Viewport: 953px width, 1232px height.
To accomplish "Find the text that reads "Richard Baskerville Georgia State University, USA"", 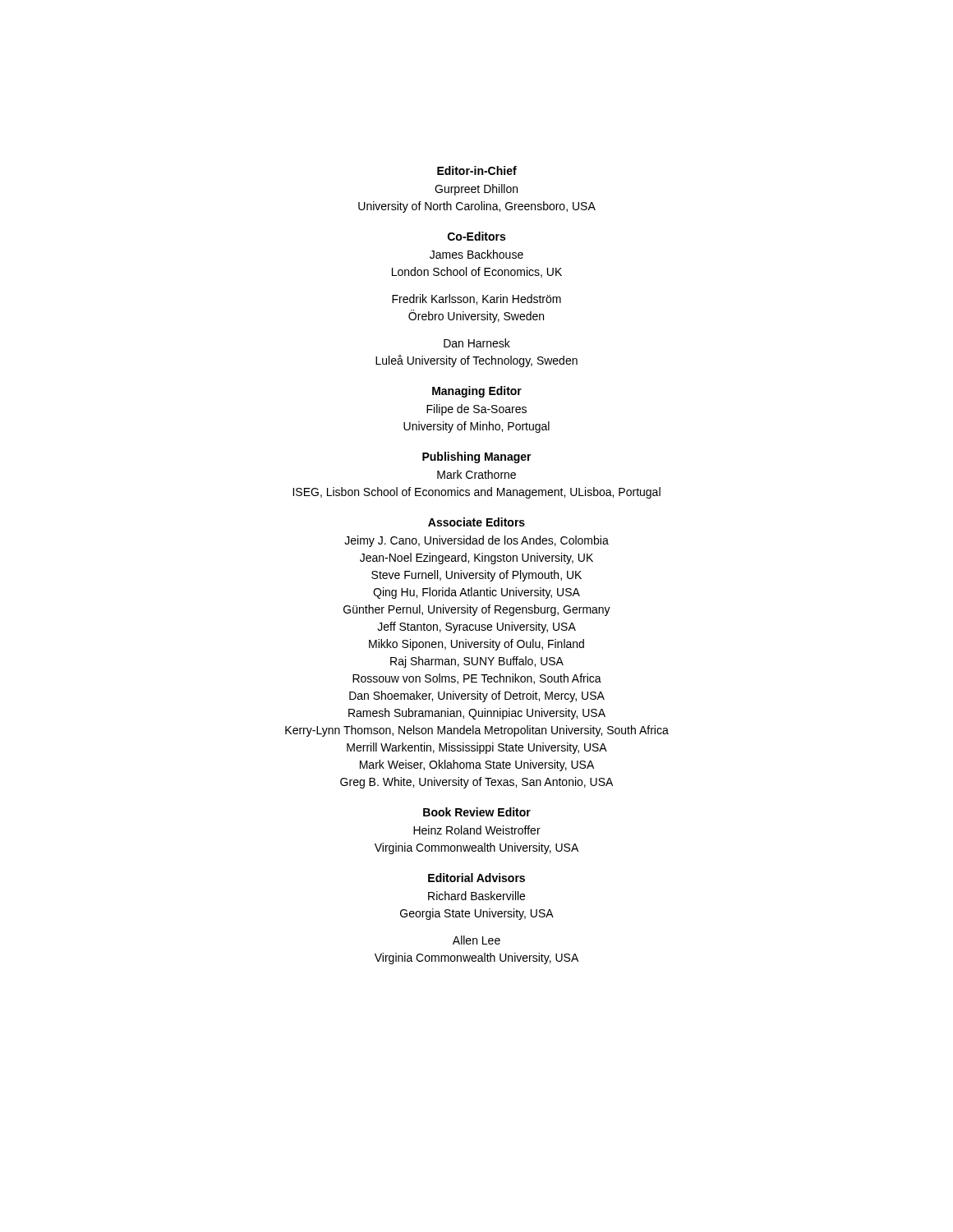I will tap(476, 905).
